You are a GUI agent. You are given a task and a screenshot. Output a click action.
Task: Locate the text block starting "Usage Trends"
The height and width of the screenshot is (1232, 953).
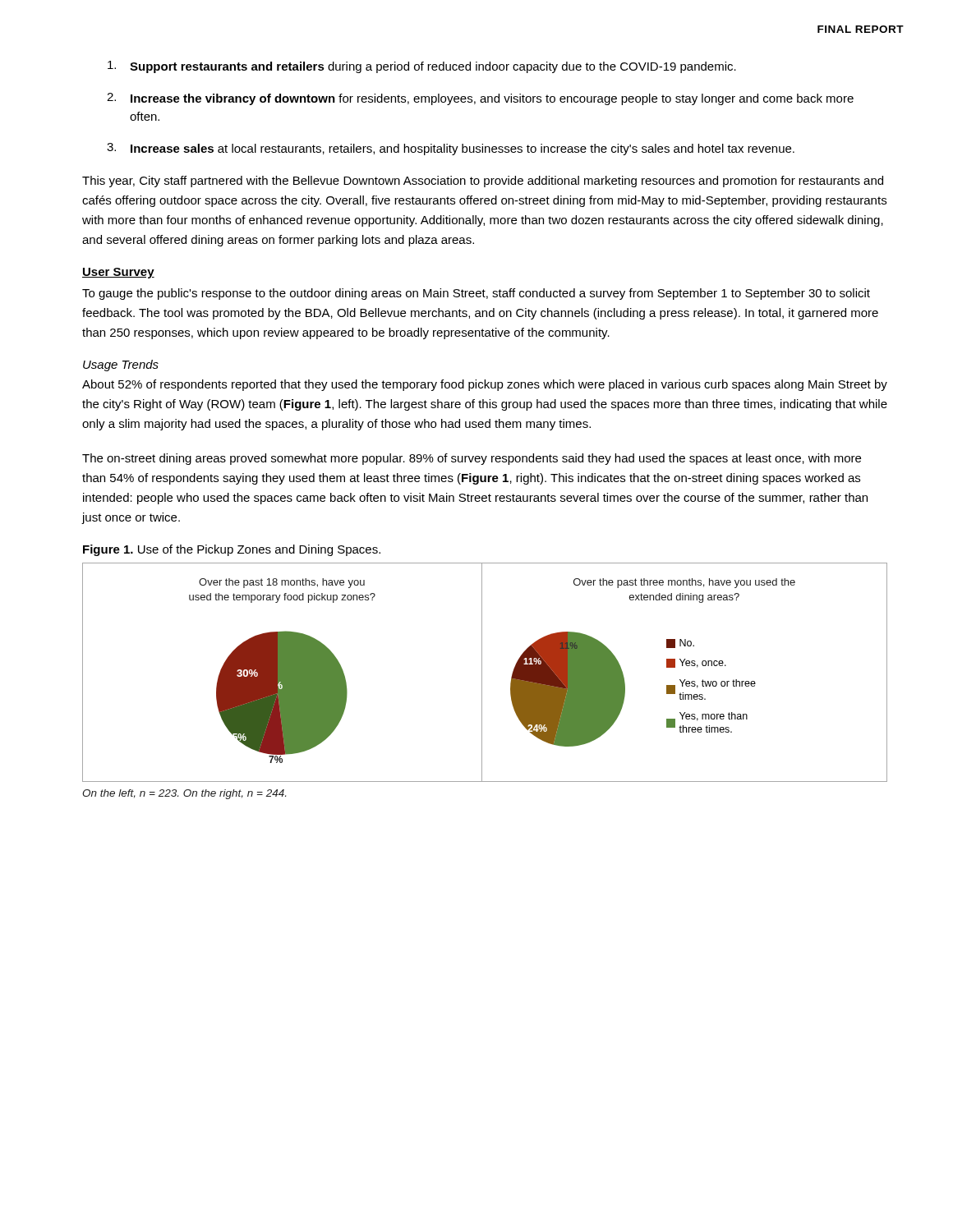(120, 364)
